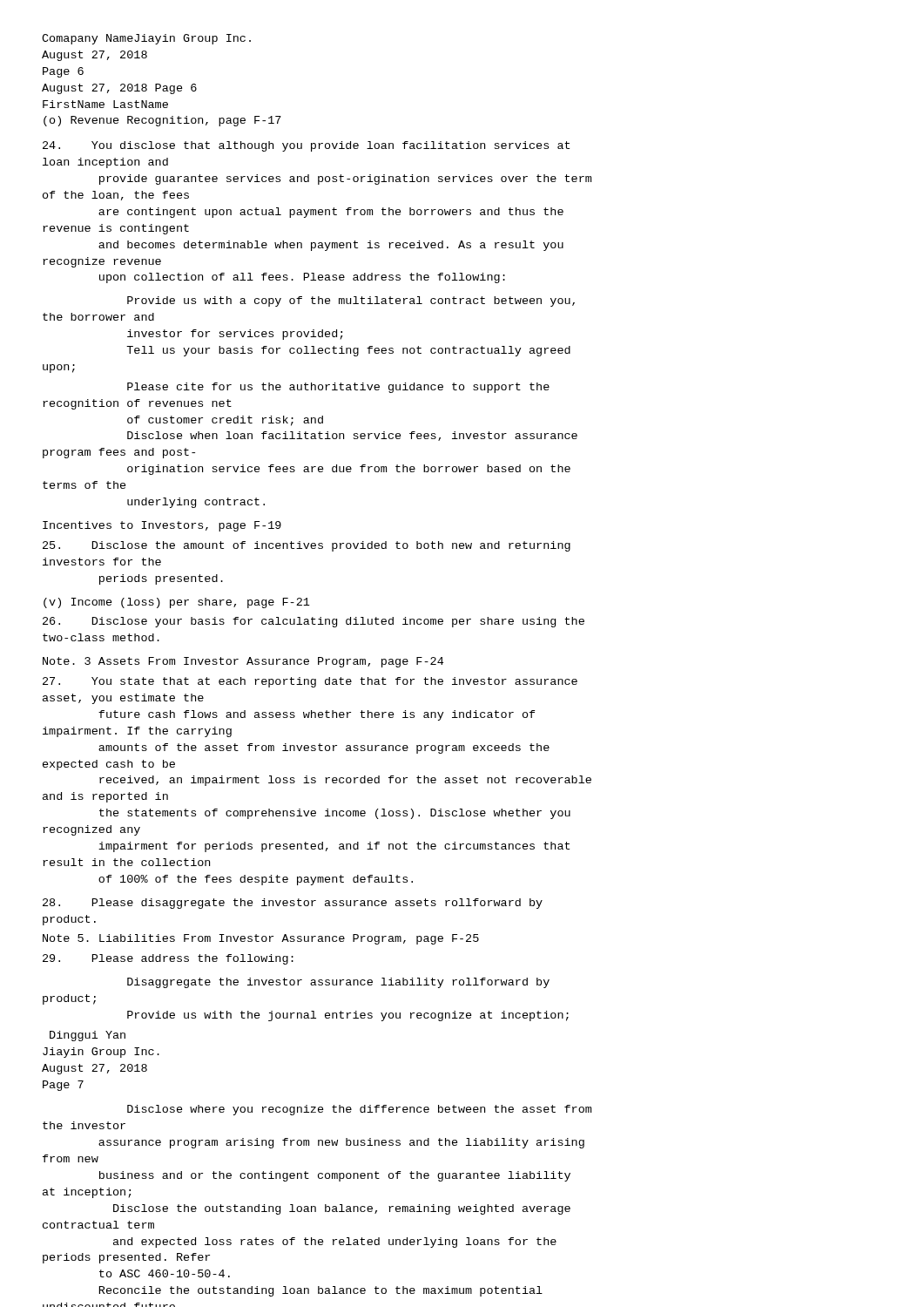Where does it say "Please address the following:"?
The image size is (924, 1307).
pos(168,959)
